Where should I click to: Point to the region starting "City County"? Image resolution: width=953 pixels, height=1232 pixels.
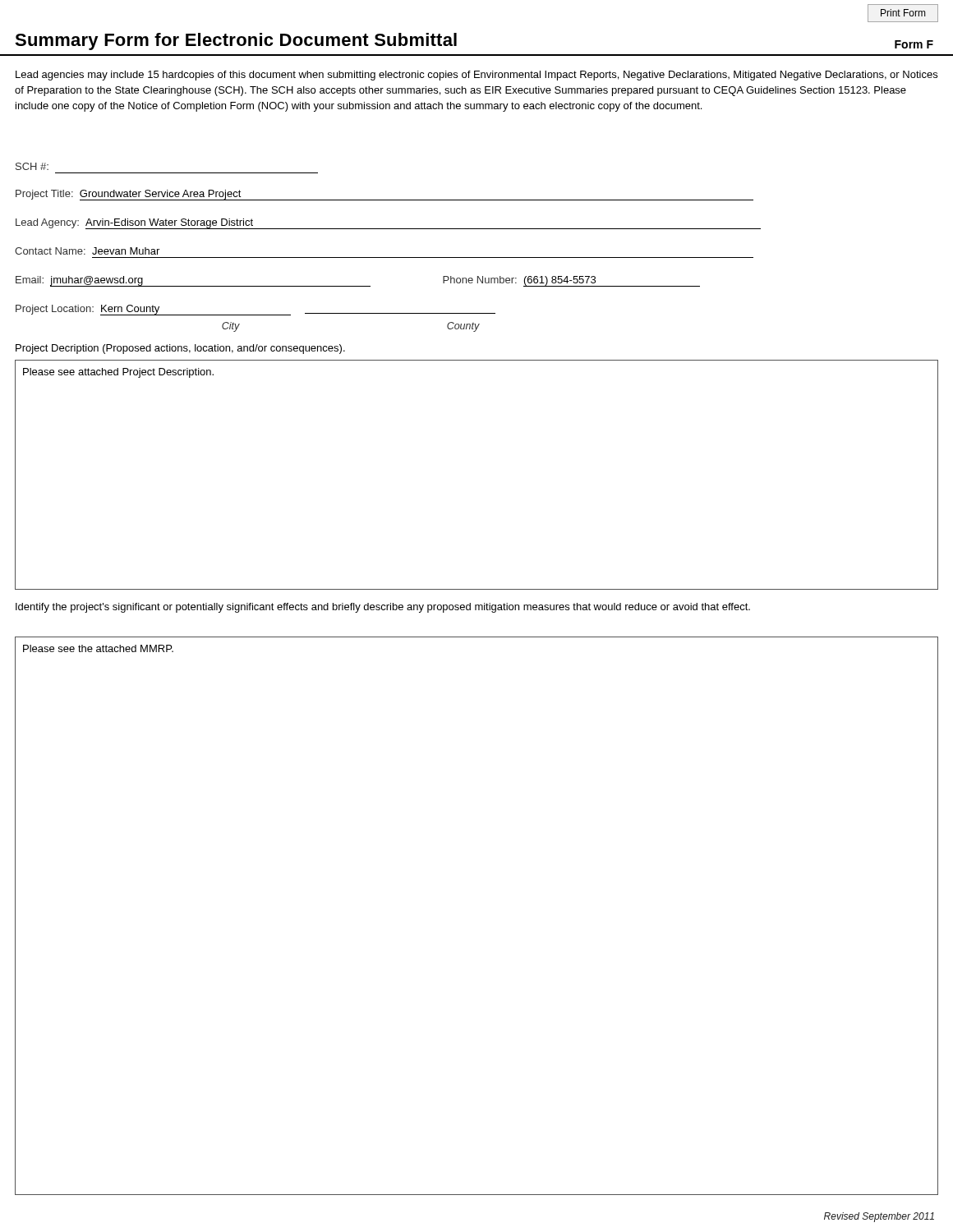(x=230, y=326)
